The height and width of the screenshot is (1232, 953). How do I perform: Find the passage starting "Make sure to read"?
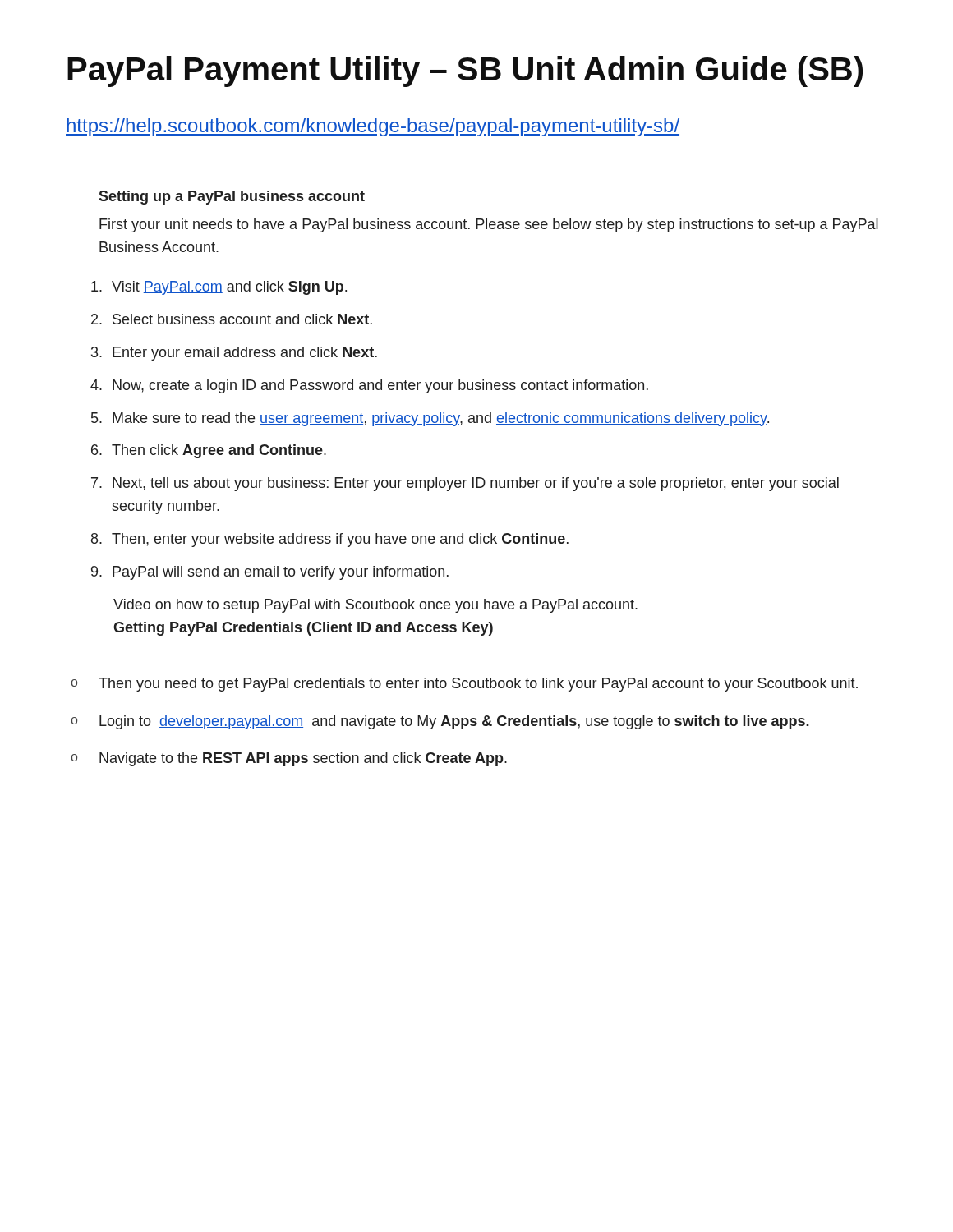click(x=497, y=418)
